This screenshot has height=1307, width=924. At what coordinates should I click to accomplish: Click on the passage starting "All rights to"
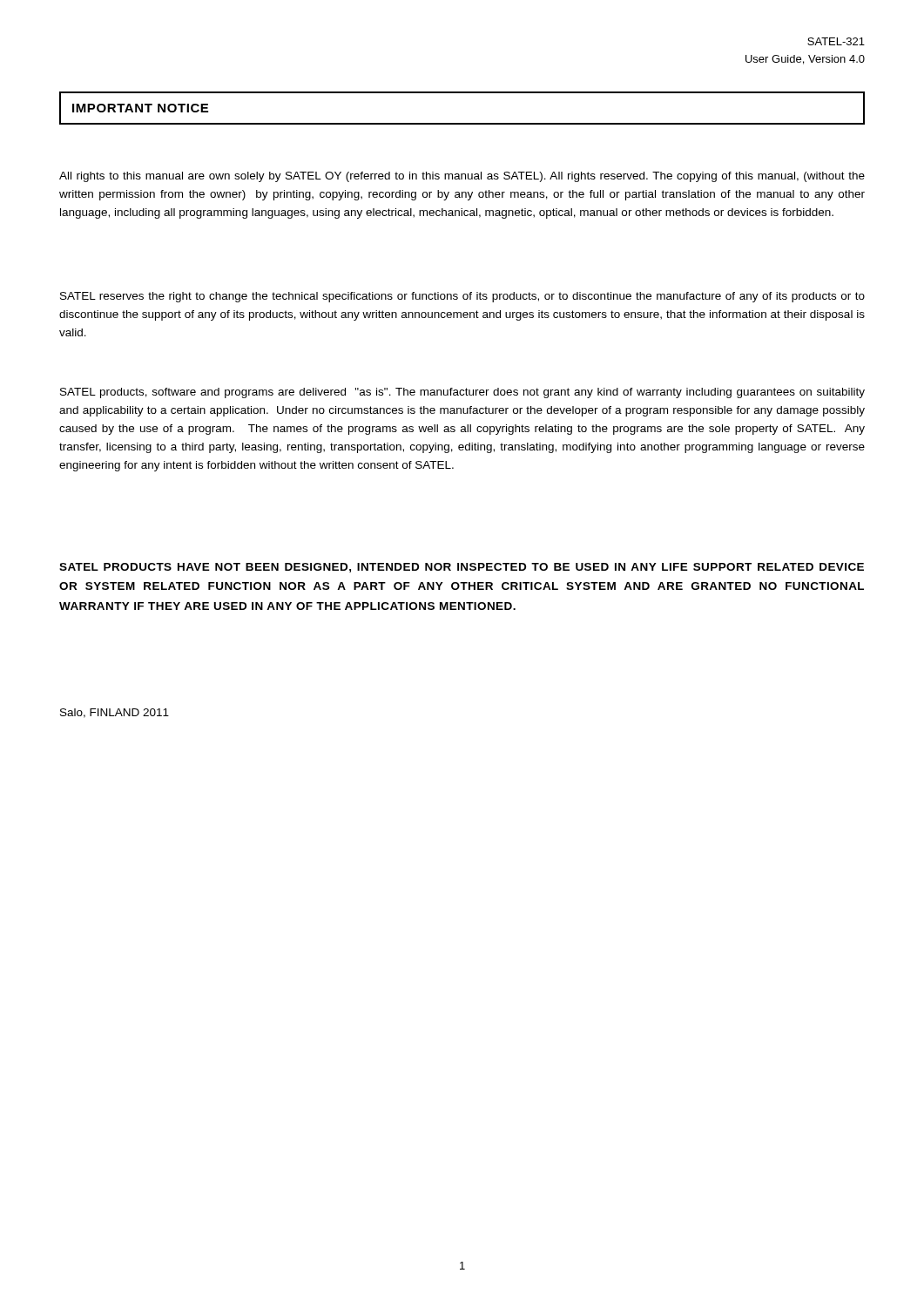[x=462, y=194]
